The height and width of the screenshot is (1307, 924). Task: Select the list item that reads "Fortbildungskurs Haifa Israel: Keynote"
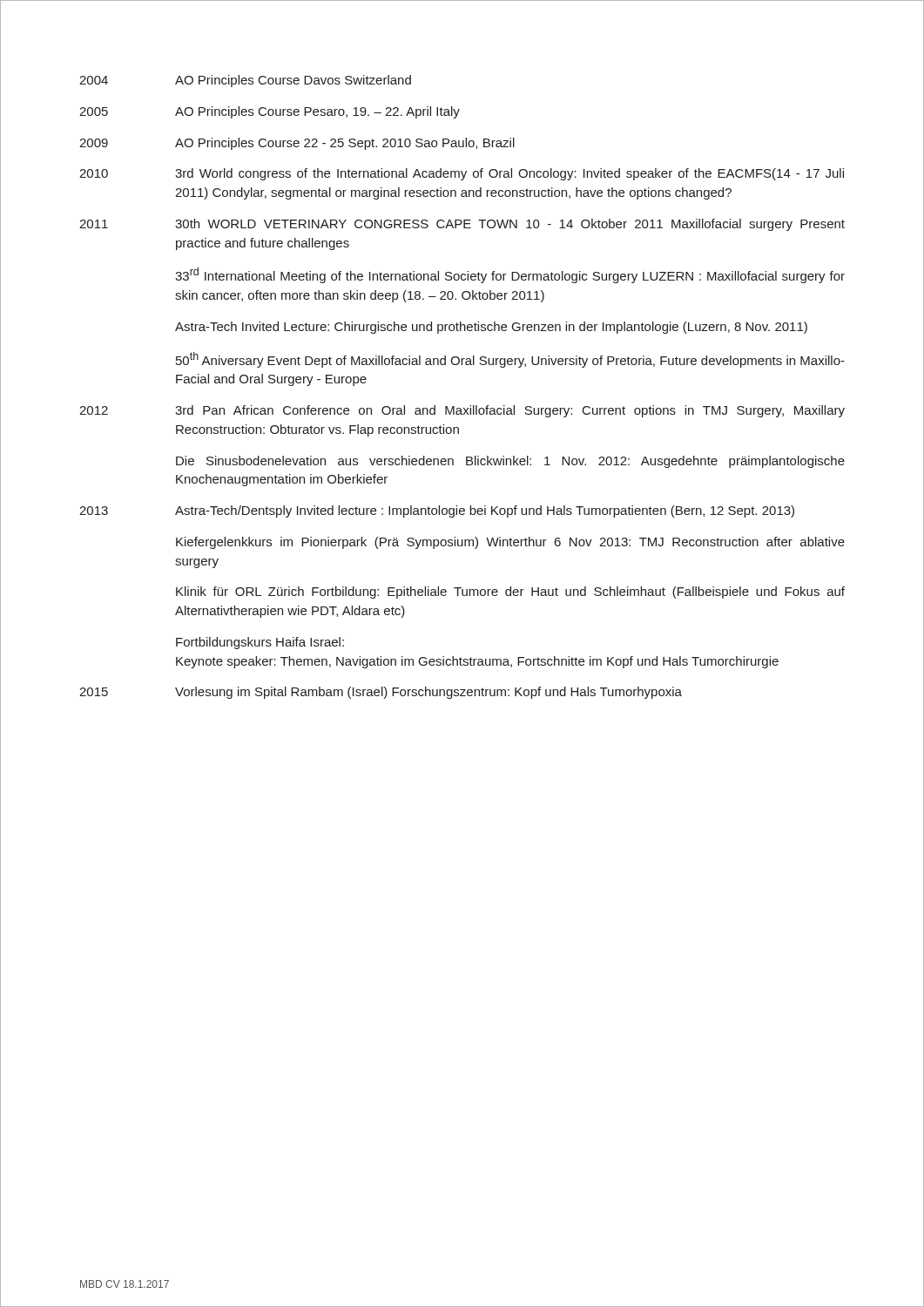point(477,651)
